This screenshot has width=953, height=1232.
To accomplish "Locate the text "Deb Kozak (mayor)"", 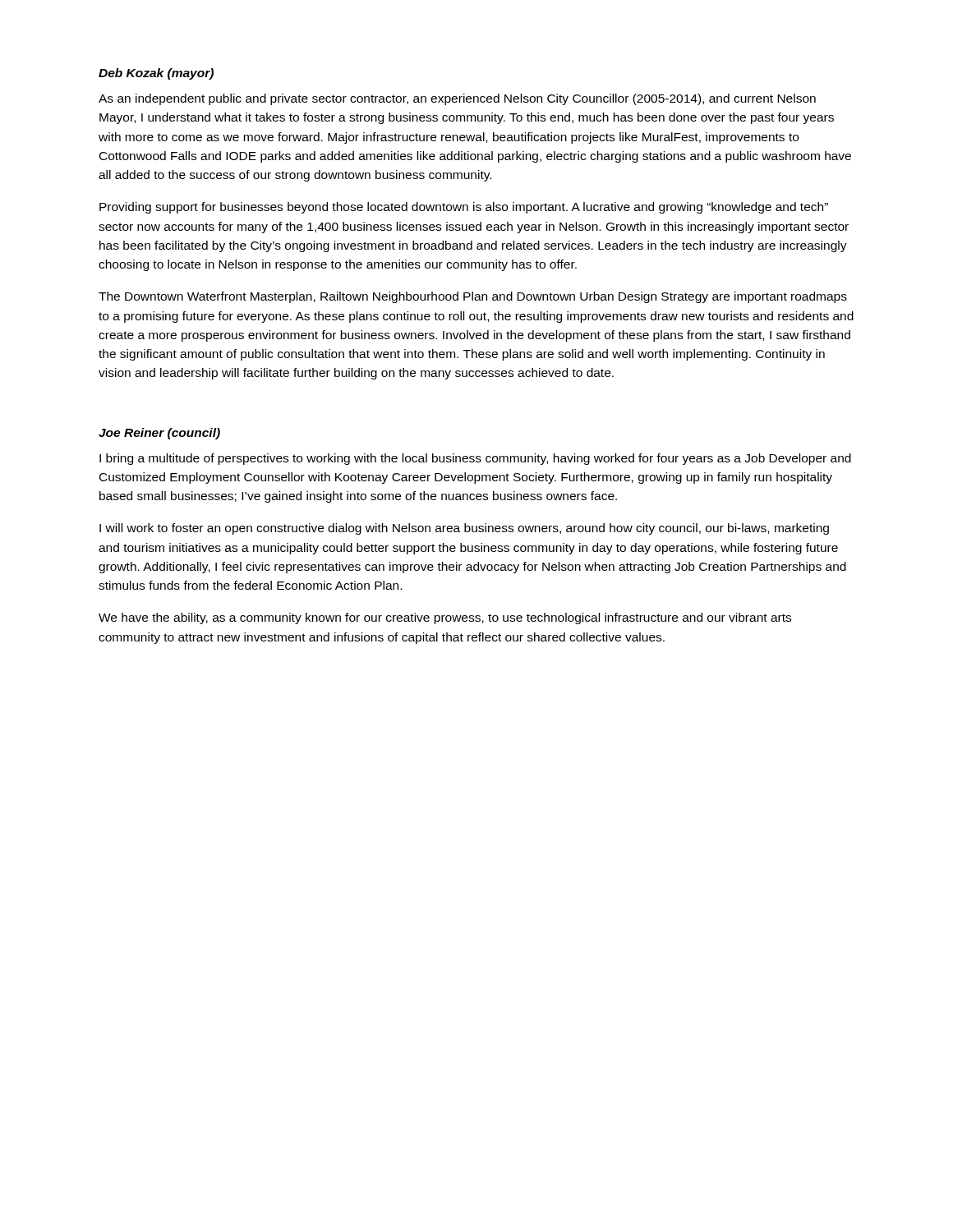I will point(156,73).
